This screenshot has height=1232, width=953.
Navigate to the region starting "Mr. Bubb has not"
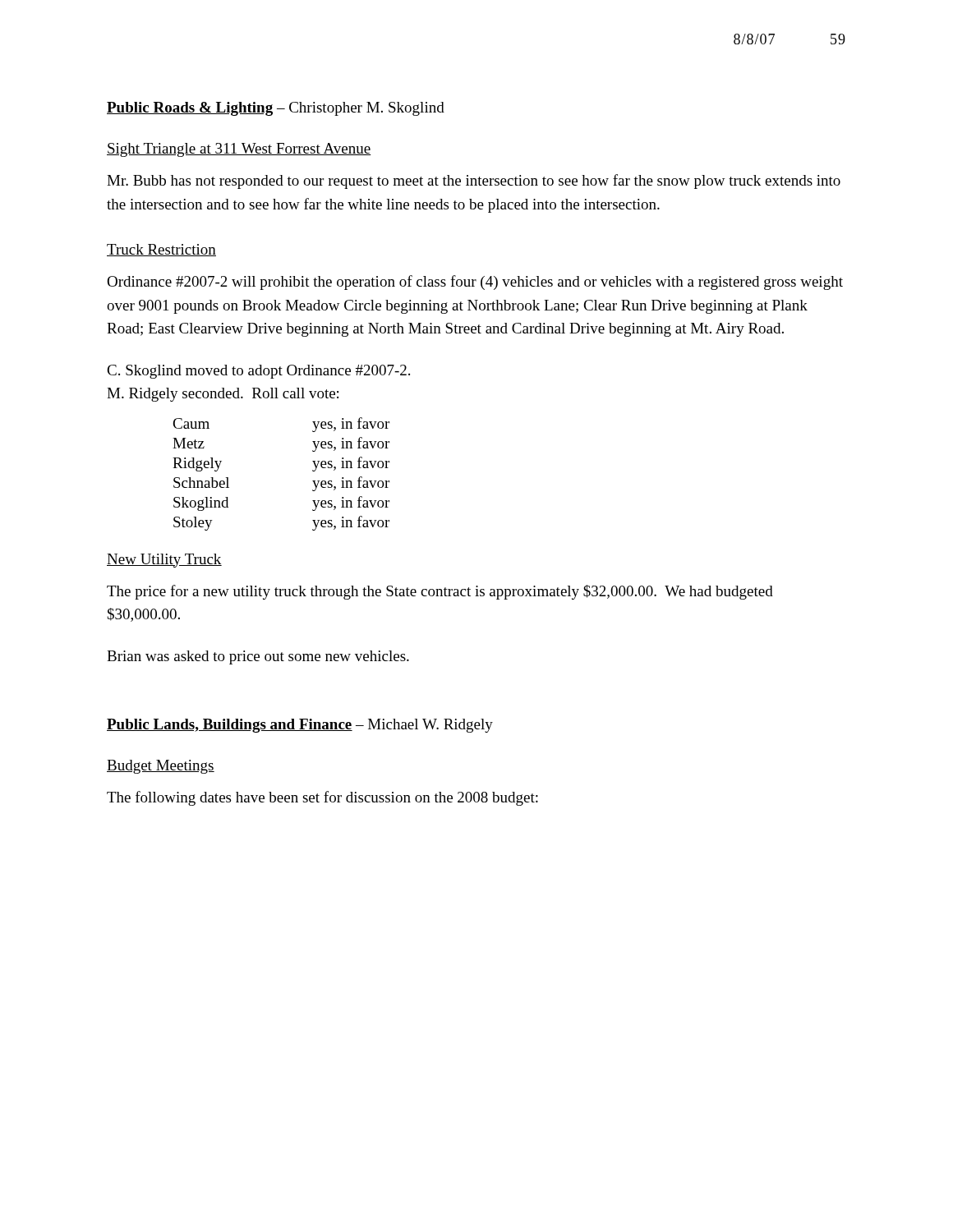click(x=474, y=192)
